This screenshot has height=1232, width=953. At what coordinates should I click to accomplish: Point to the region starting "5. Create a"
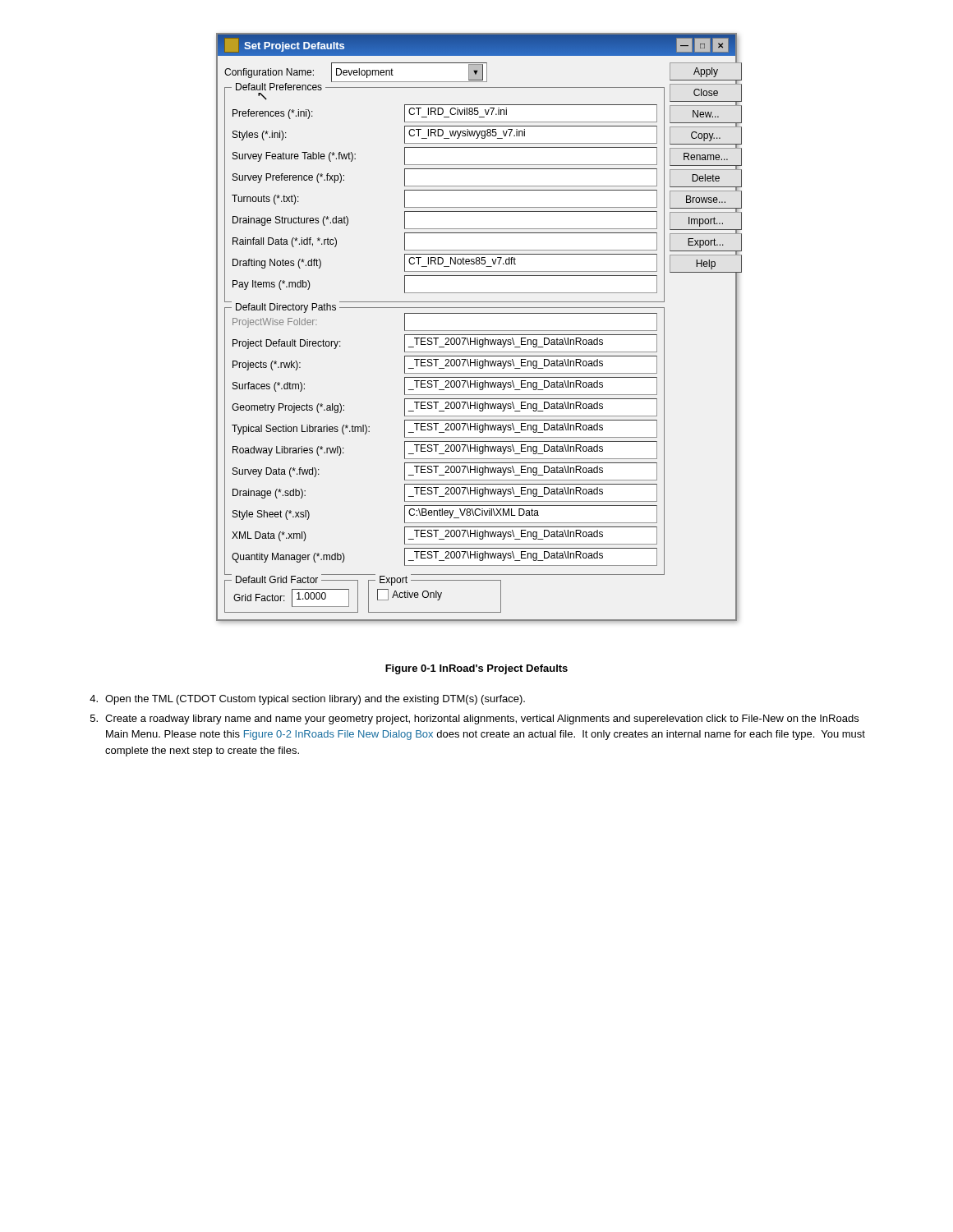[476, 734]
